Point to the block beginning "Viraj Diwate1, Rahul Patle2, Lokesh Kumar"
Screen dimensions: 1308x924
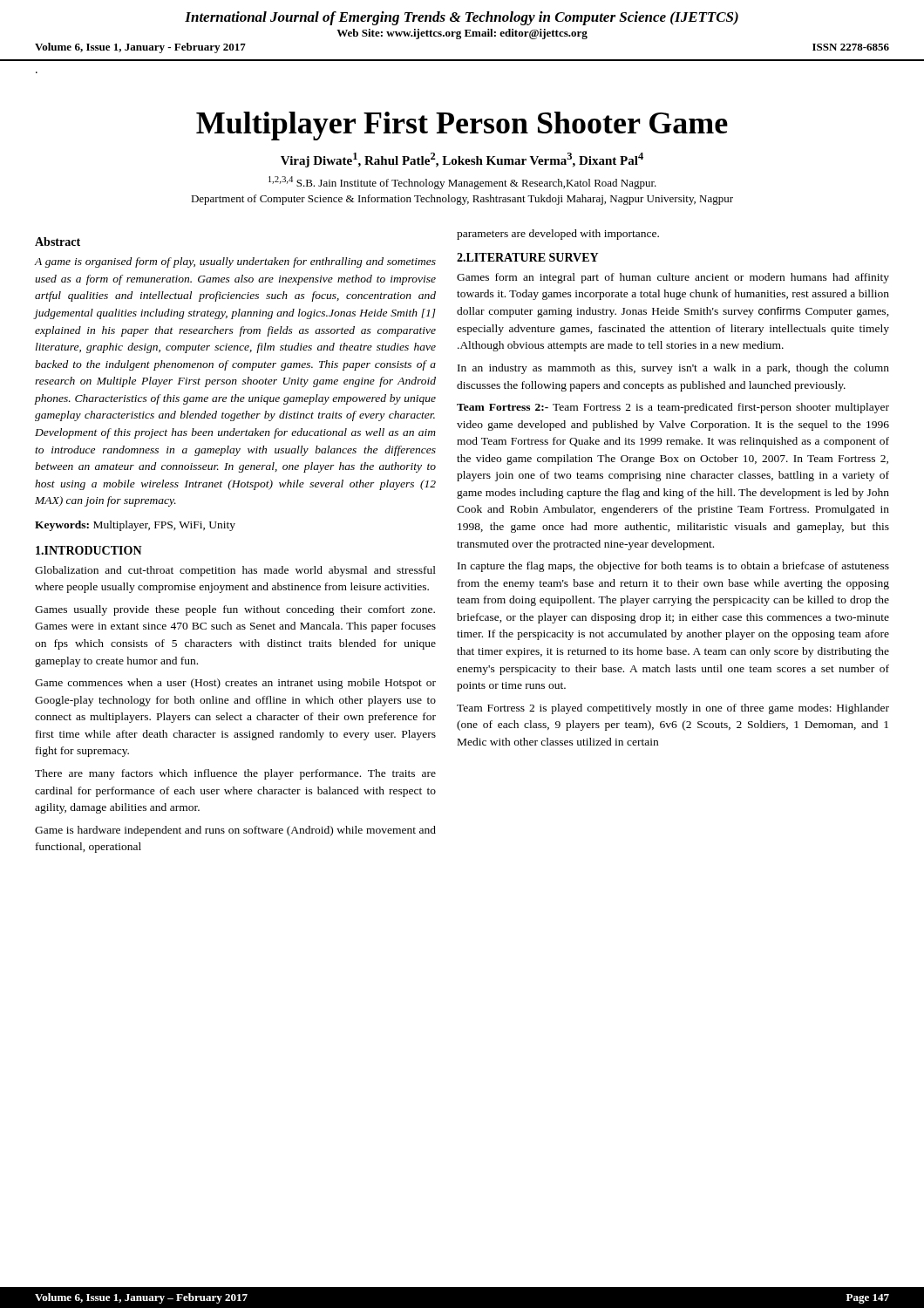(x=462, y=159)
